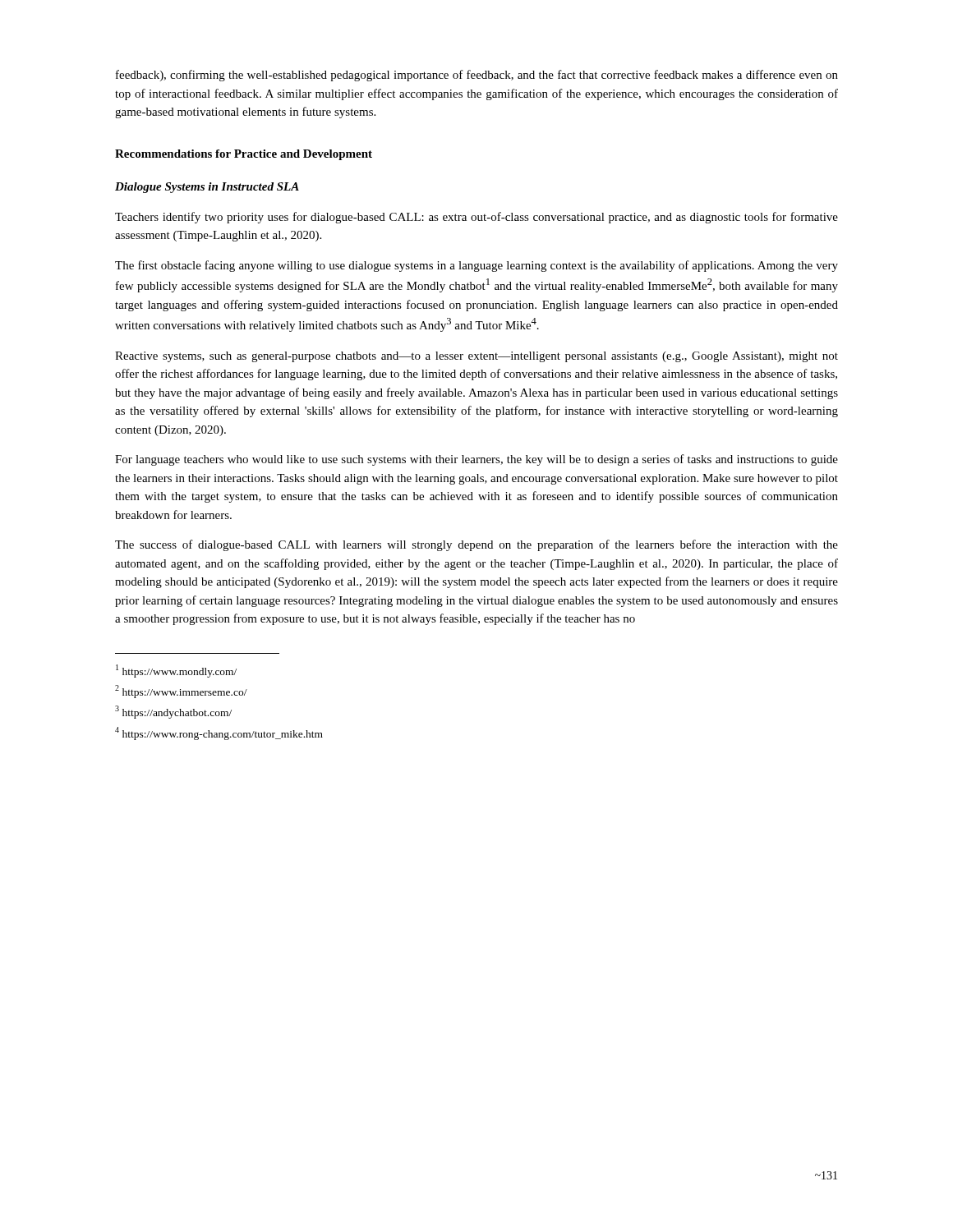Select the region starting "Dialogue Systems in"
The width and height of the screenshot is (953, 1232).
(207, 188)
